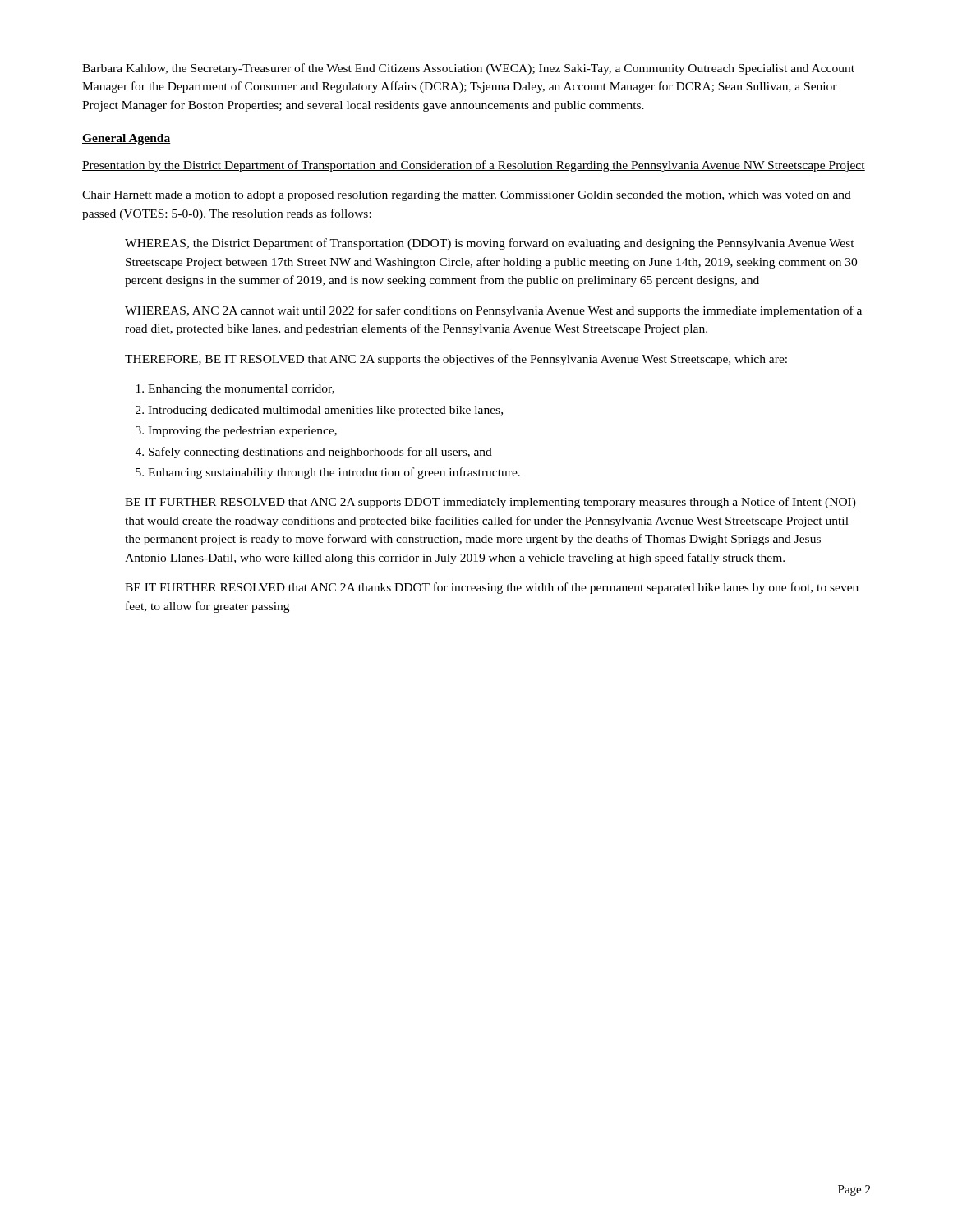
Task: Locate the list item containing "Safely connecting destinations and neighborhoods for all users,"
Action: 320,451
